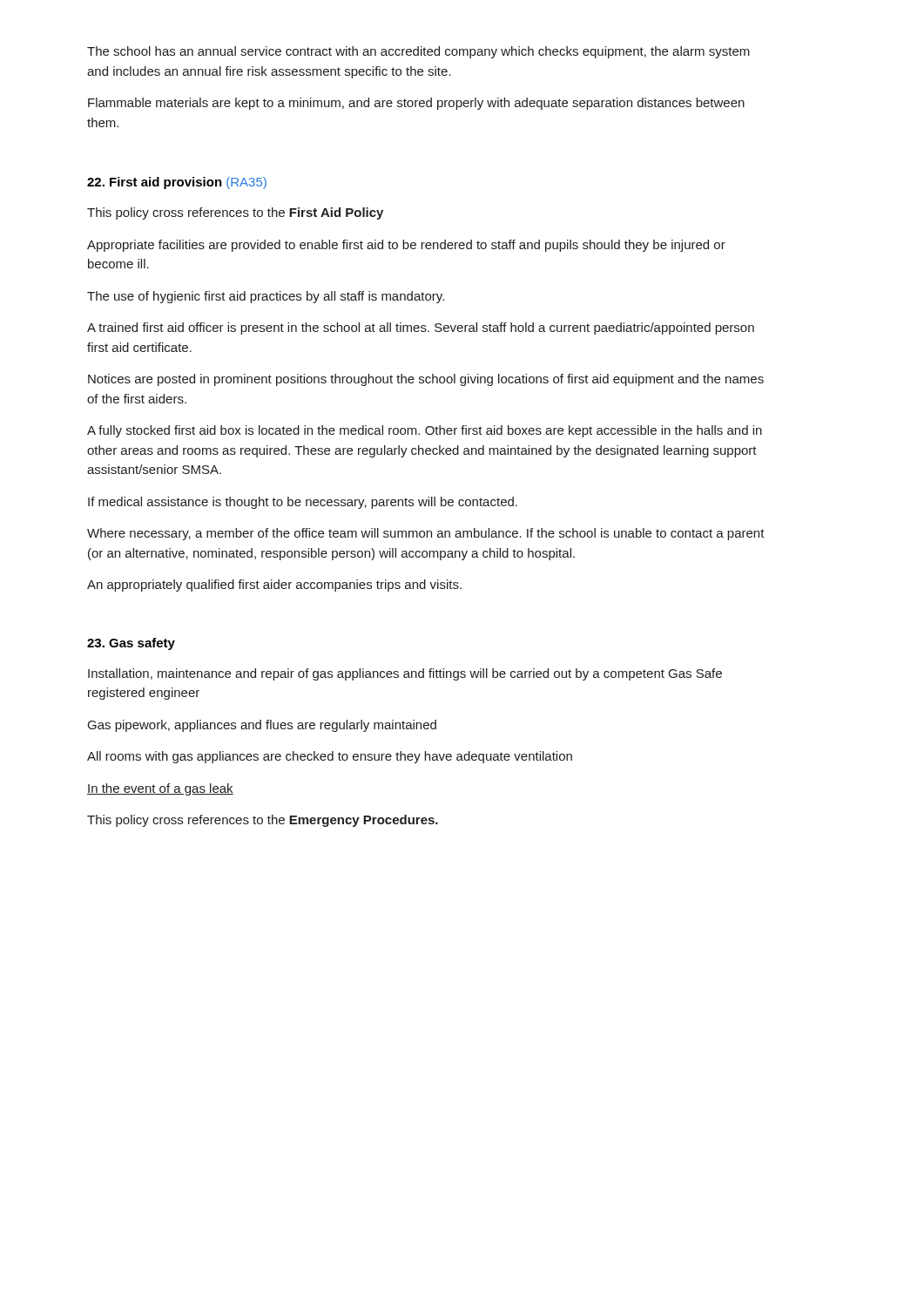Find the block on this page that starts "A trained first"

[x=421, y=337]
